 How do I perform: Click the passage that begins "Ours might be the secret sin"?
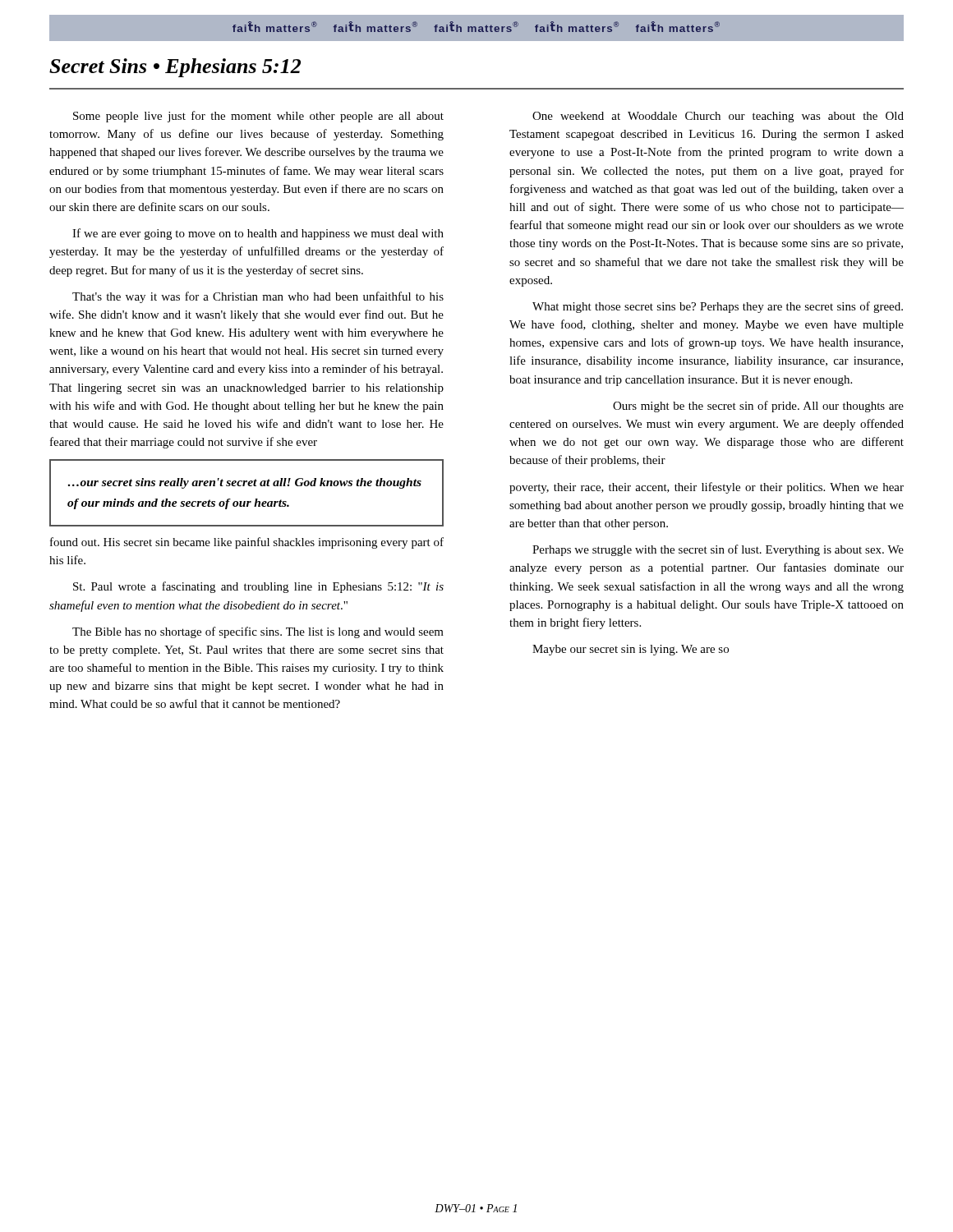707,433
